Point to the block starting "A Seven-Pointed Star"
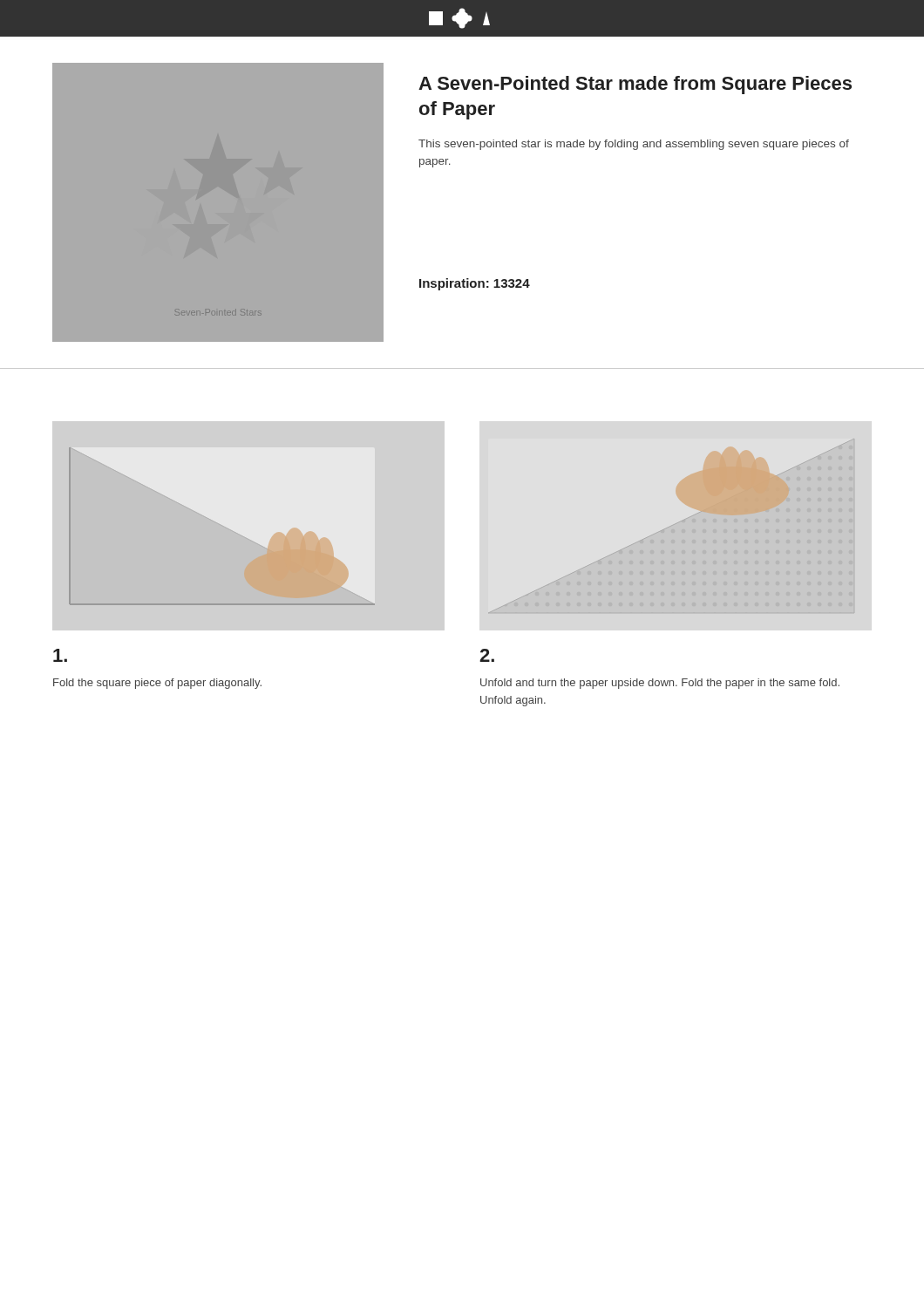 coord(635,96)
